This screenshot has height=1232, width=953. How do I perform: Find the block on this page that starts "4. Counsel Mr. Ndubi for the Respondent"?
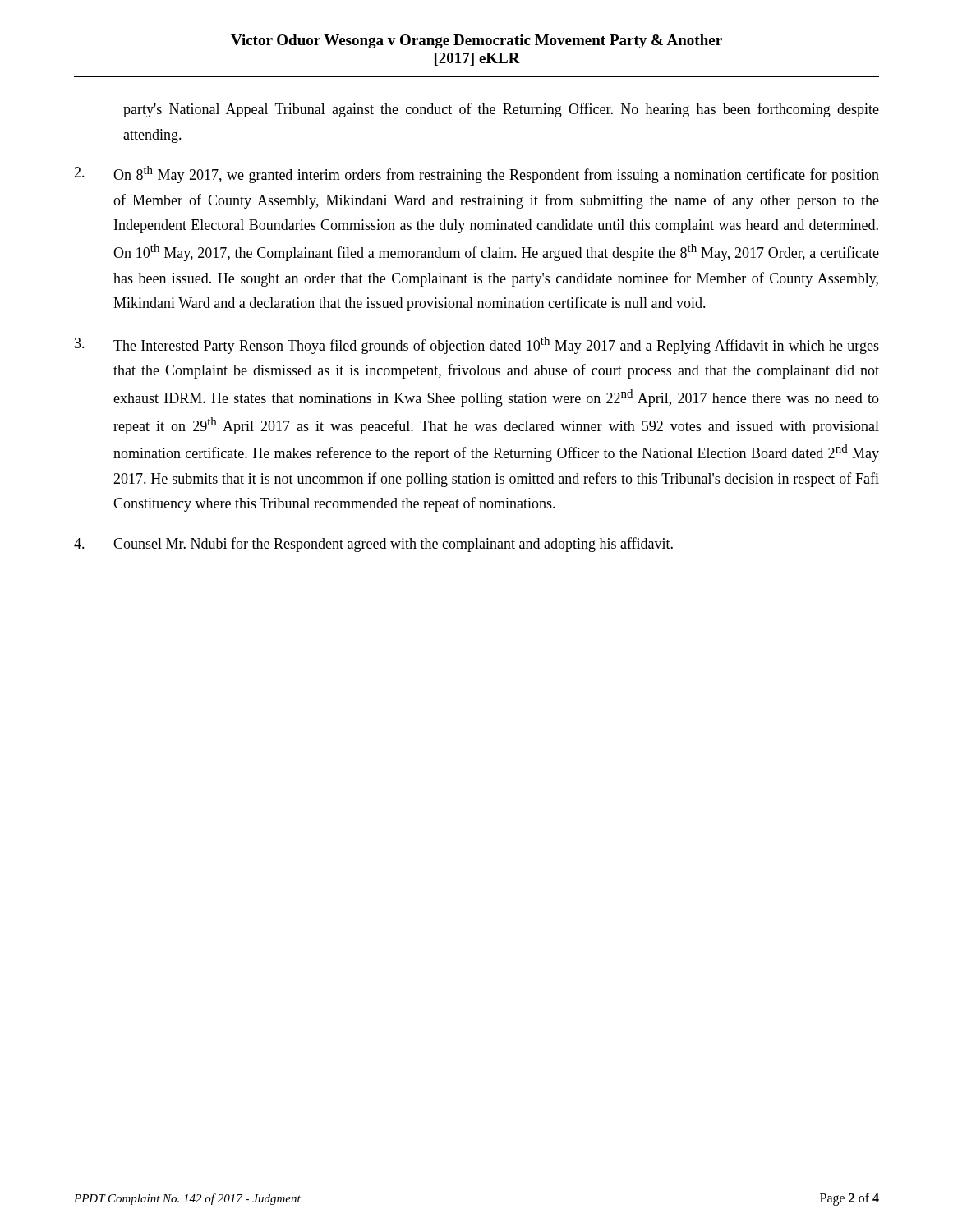tap(476, 544)
